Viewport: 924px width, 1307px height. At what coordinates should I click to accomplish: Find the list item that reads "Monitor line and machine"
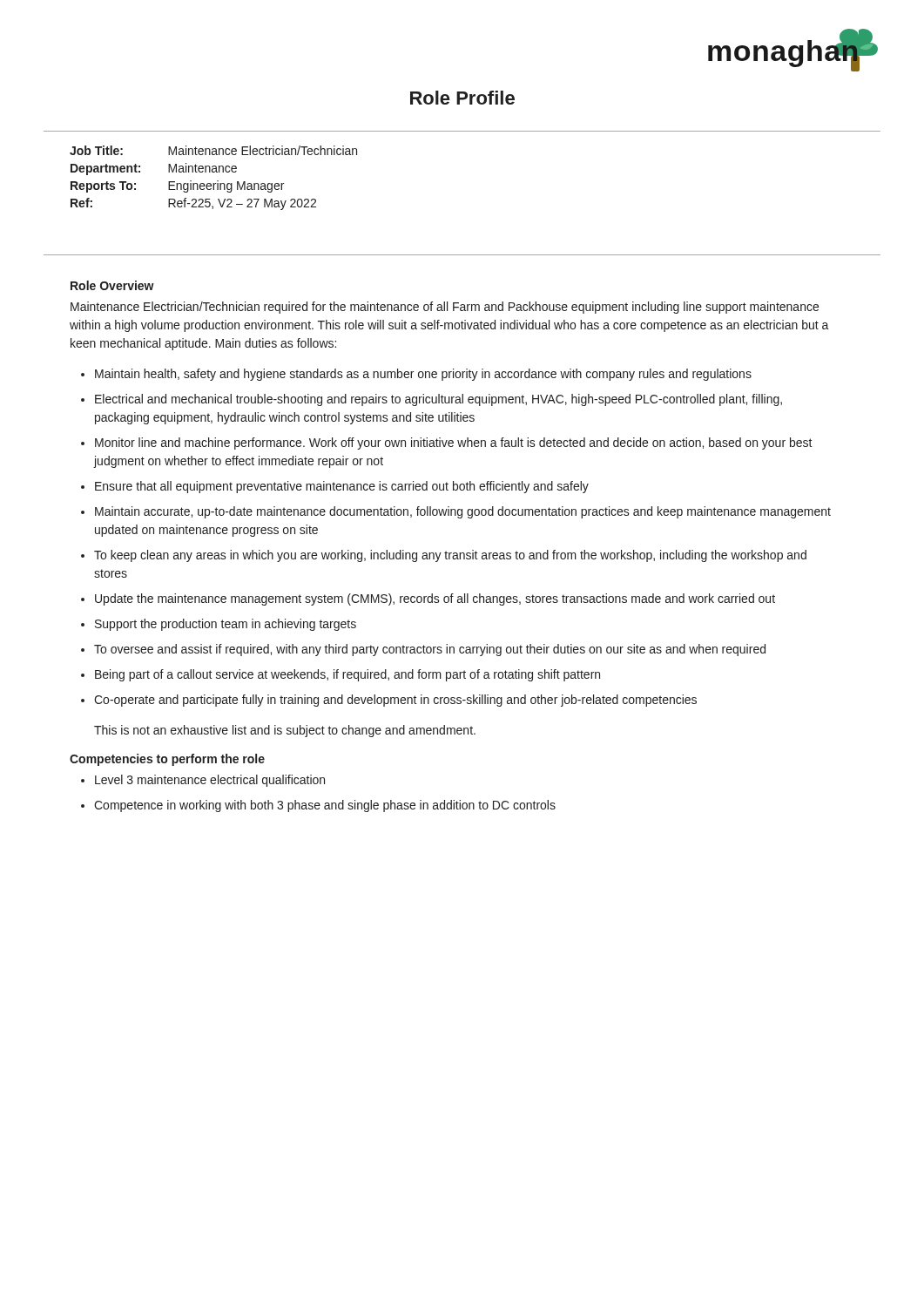pyautogui.click(x=453, y=452)
